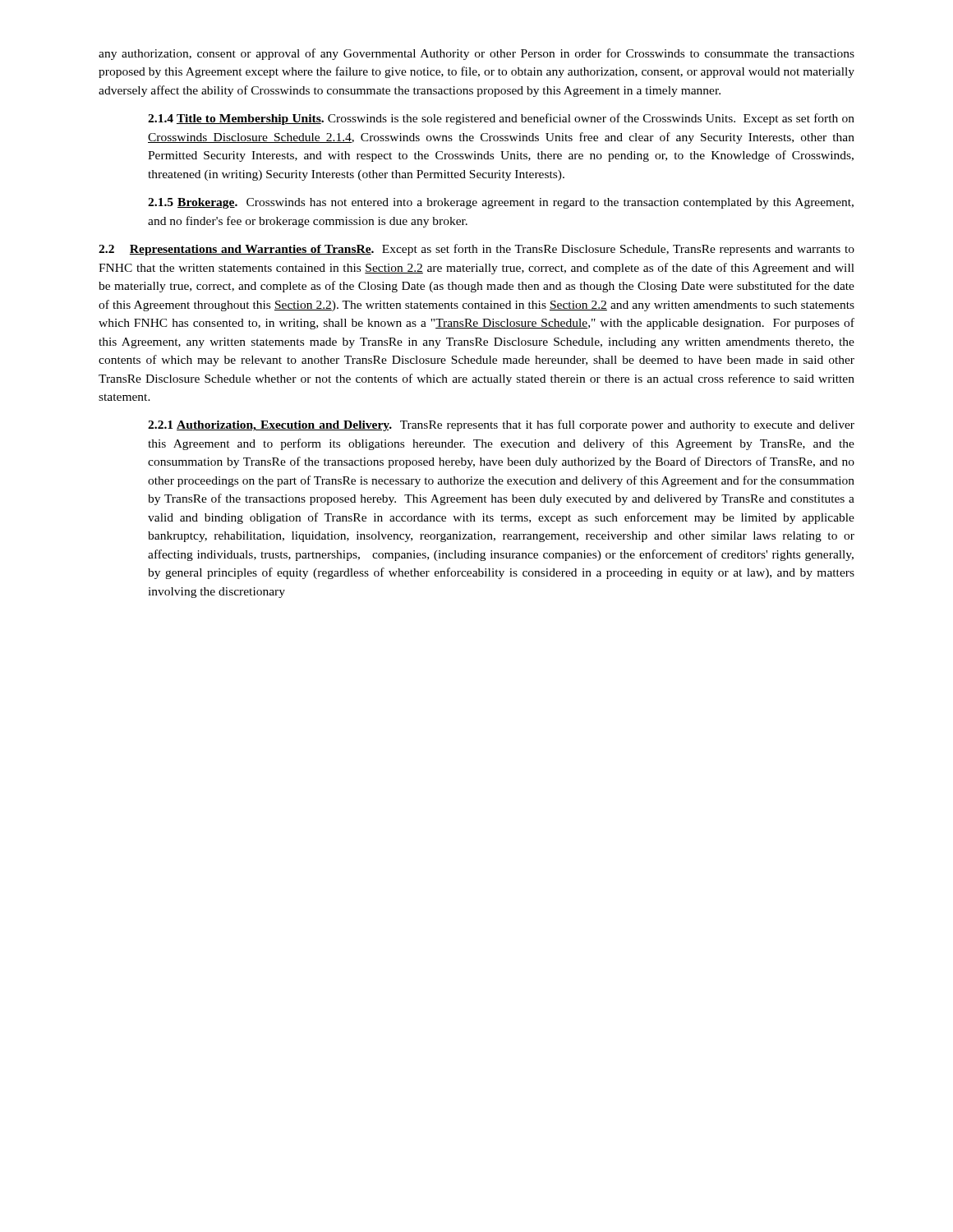953x1232 pixels.
Task: Navigate to the text block starting "any authorization, consent or"
Action: [476, 71]
